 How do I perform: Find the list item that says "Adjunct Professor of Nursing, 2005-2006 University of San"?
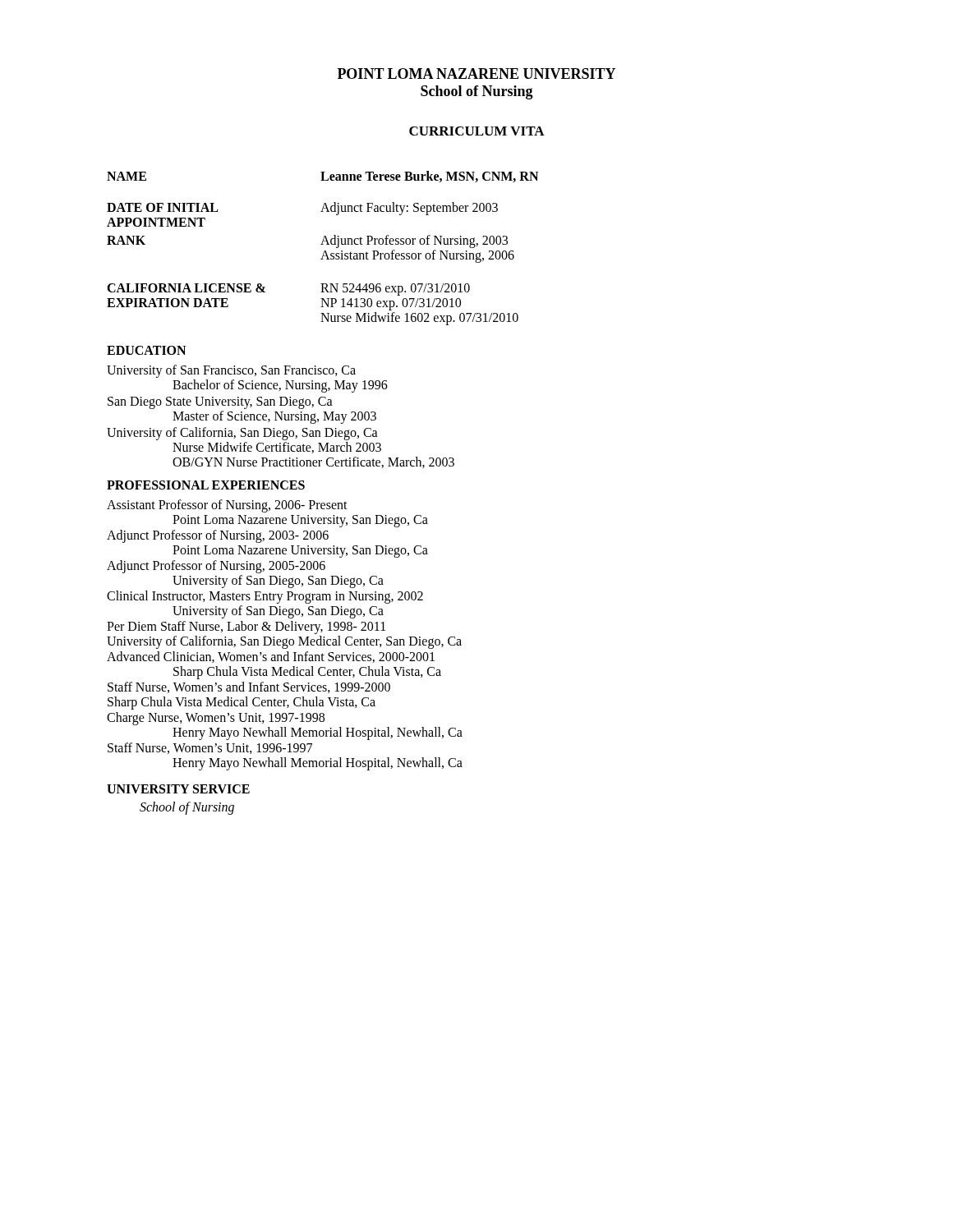click(x=245, y=573)
